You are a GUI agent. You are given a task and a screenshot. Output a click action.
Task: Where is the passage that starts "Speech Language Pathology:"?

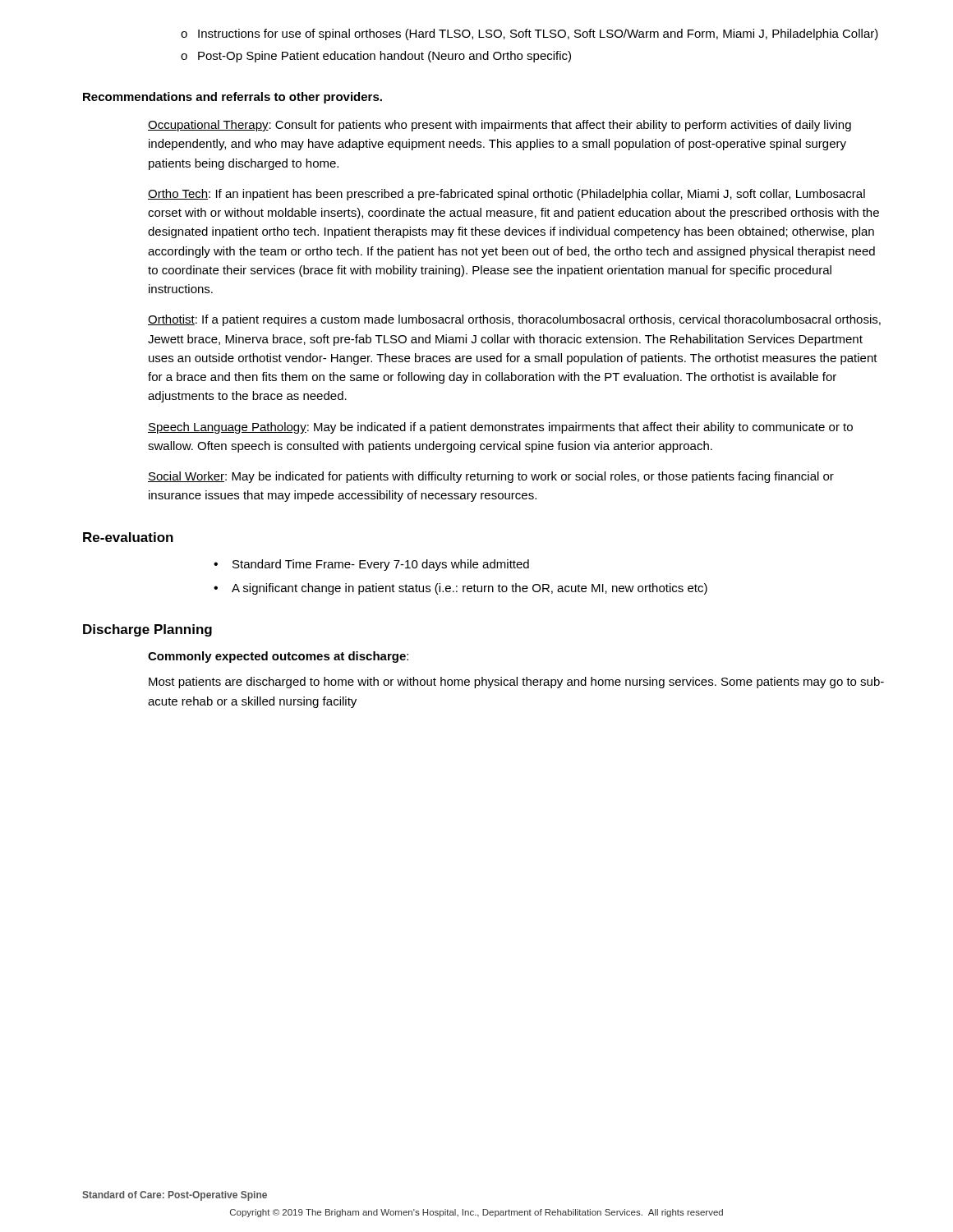pos(501,436)
